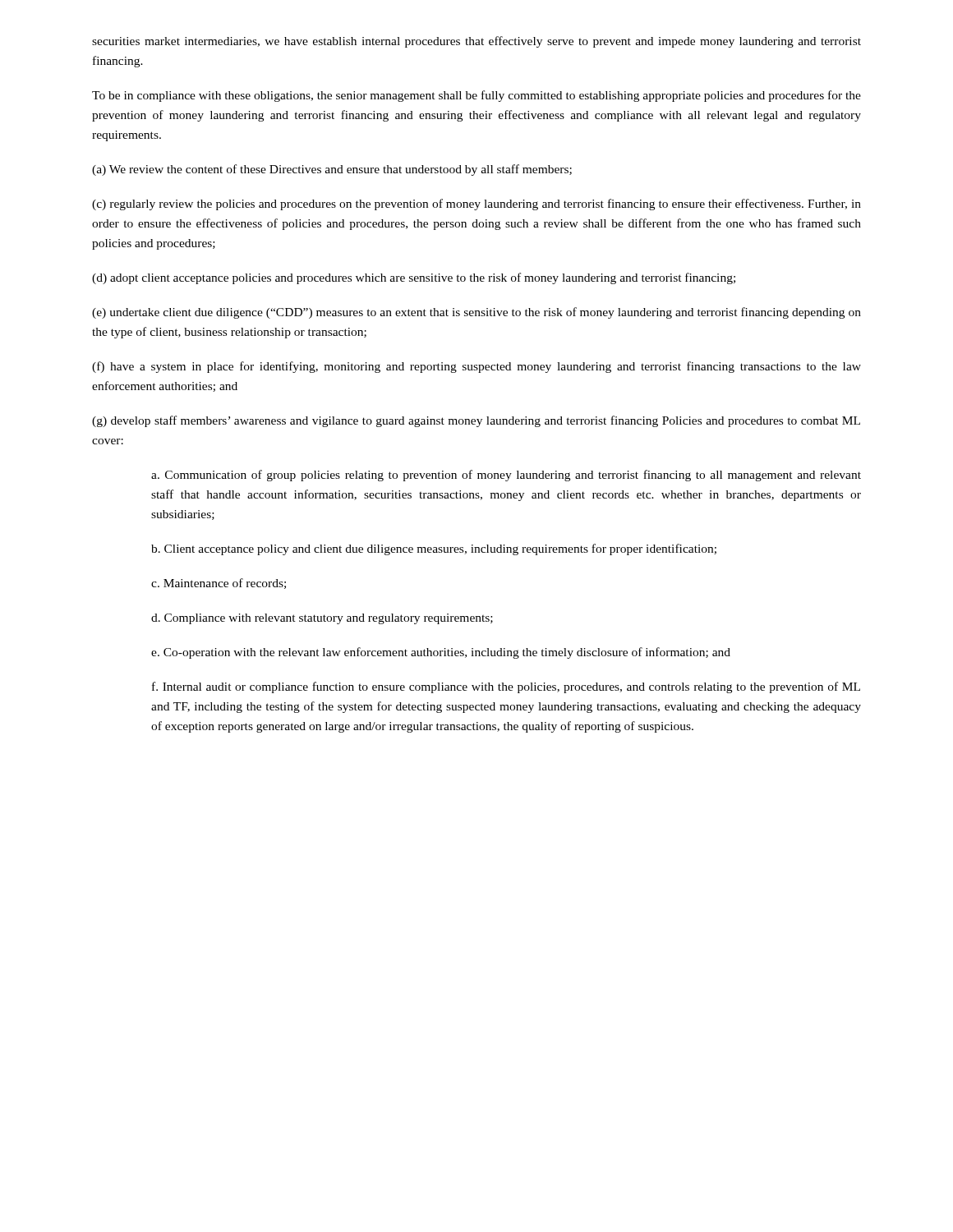This screenshot has height=1232, width=953.
Task: Click on the text block starting "f. Internal audit or compliance"
Action: [506, 706]
